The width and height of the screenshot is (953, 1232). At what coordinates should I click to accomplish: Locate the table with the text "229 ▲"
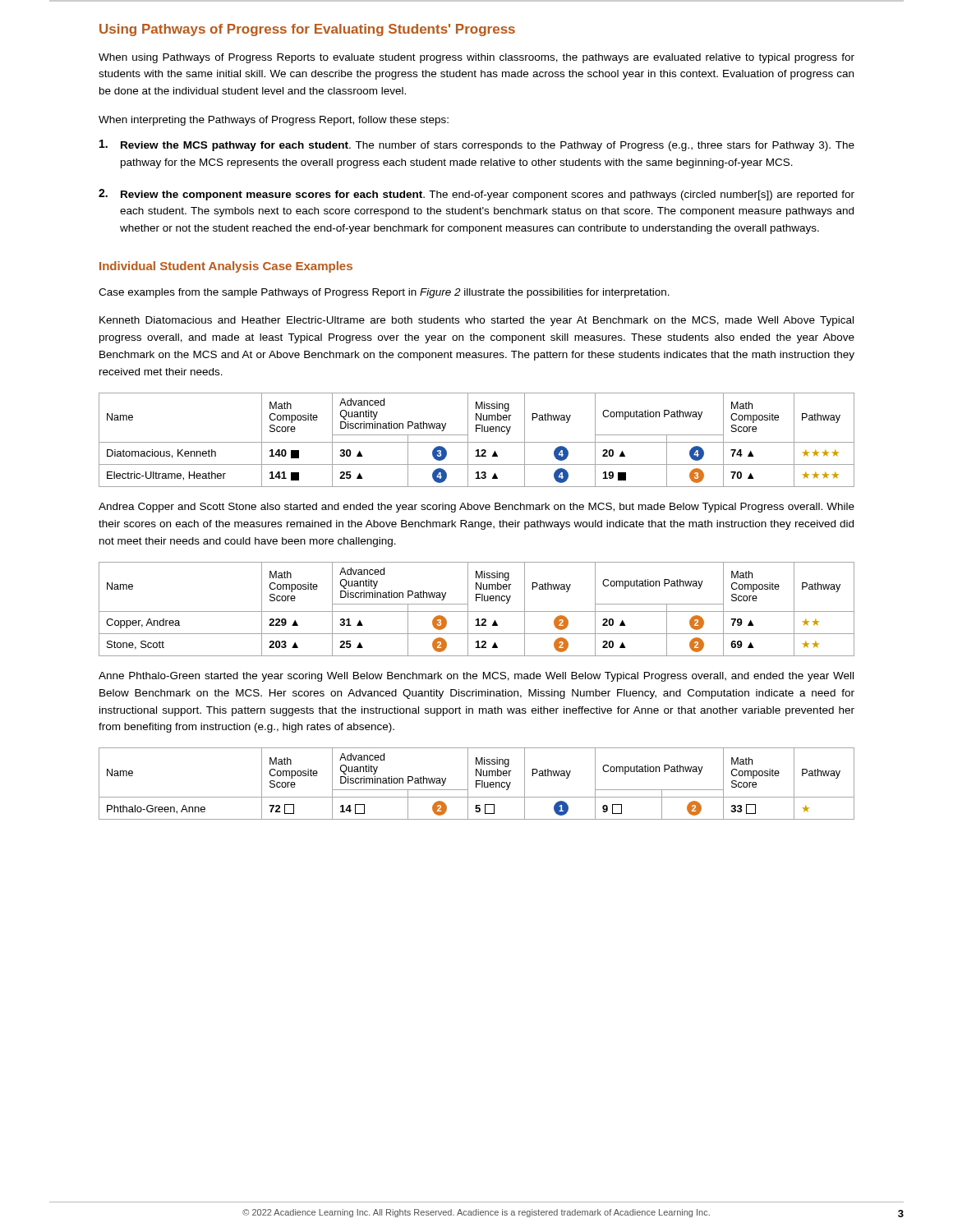476,609
